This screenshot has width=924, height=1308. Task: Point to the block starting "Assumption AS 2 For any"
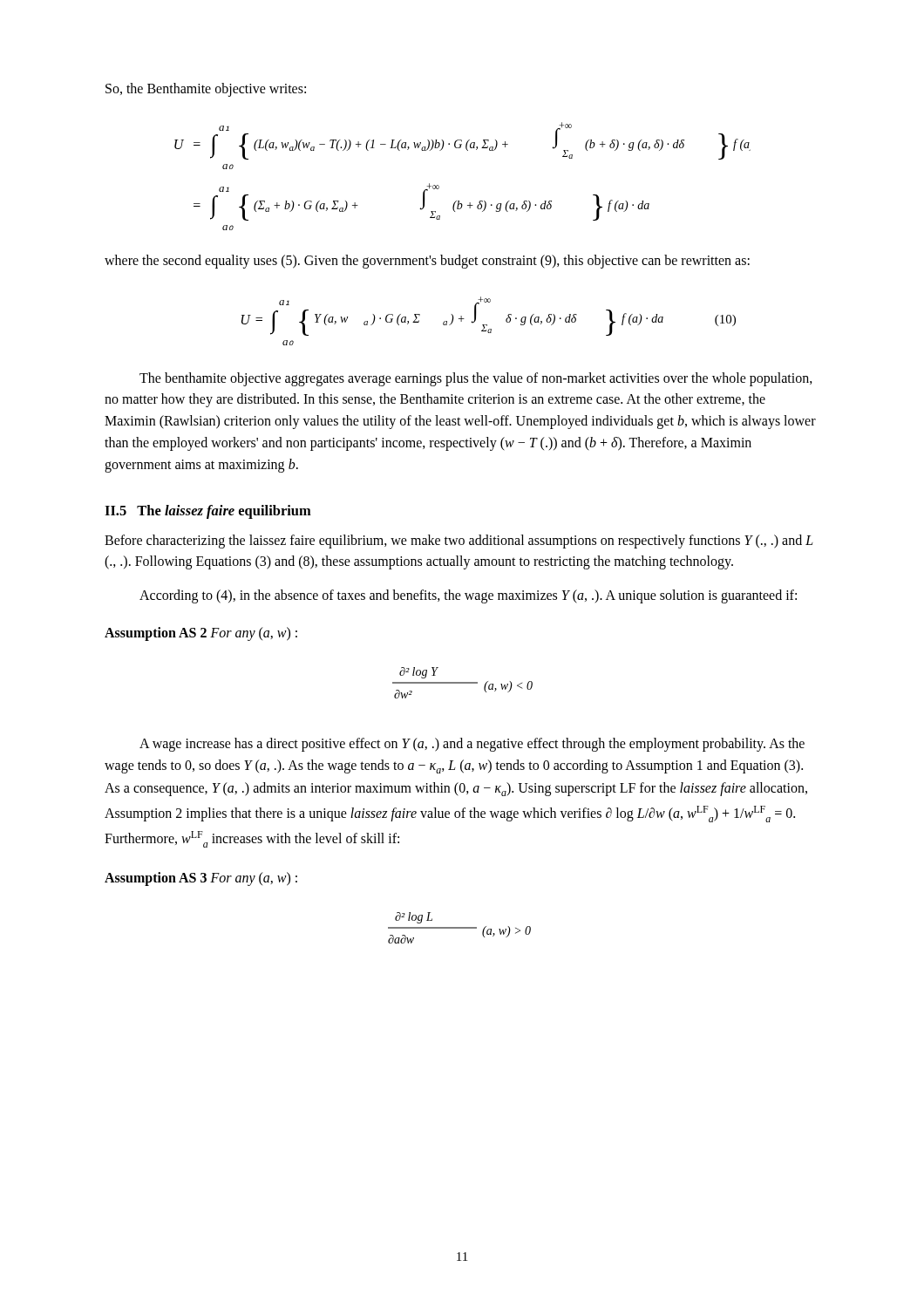[x=201, y=633]
